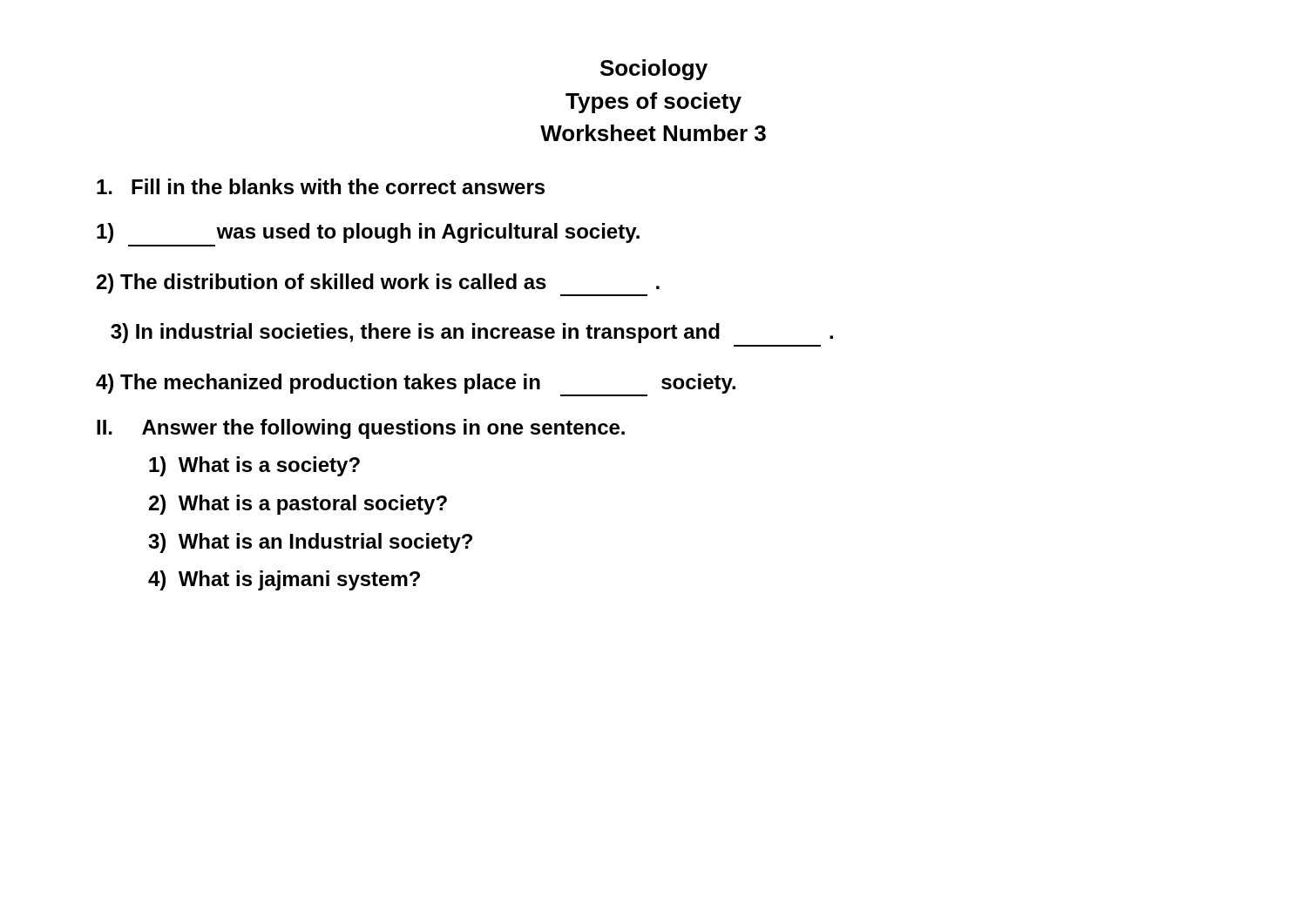Click on the text block starting "Sociology Types of society Worksheet Number 3"
Image resolution: width=1307 pixels, height=924 pixels.
(654, 102)
